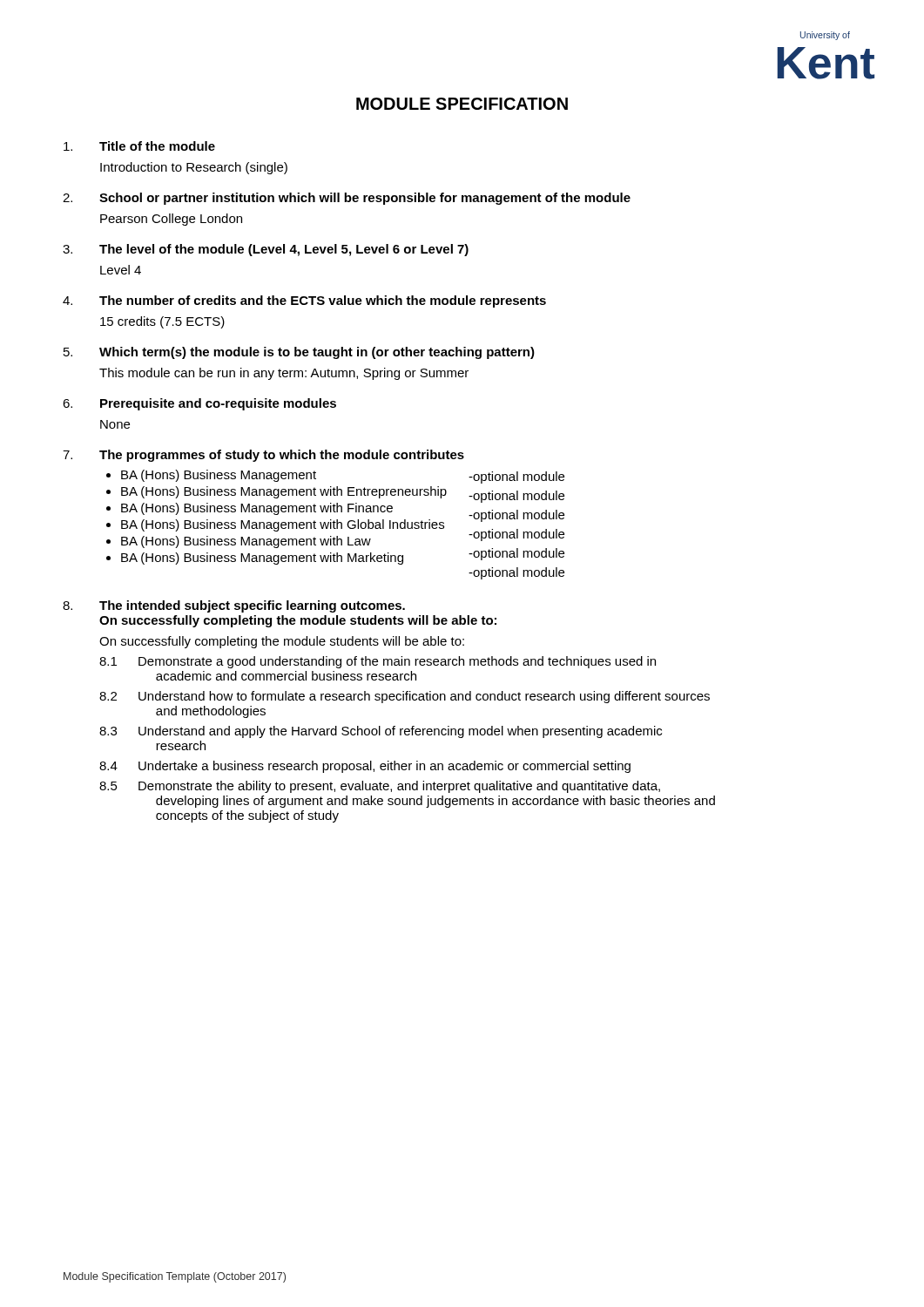Find the text that reads "Level 4"
The width and height of the screenshot is (924, 1307).
click(121, 270)
